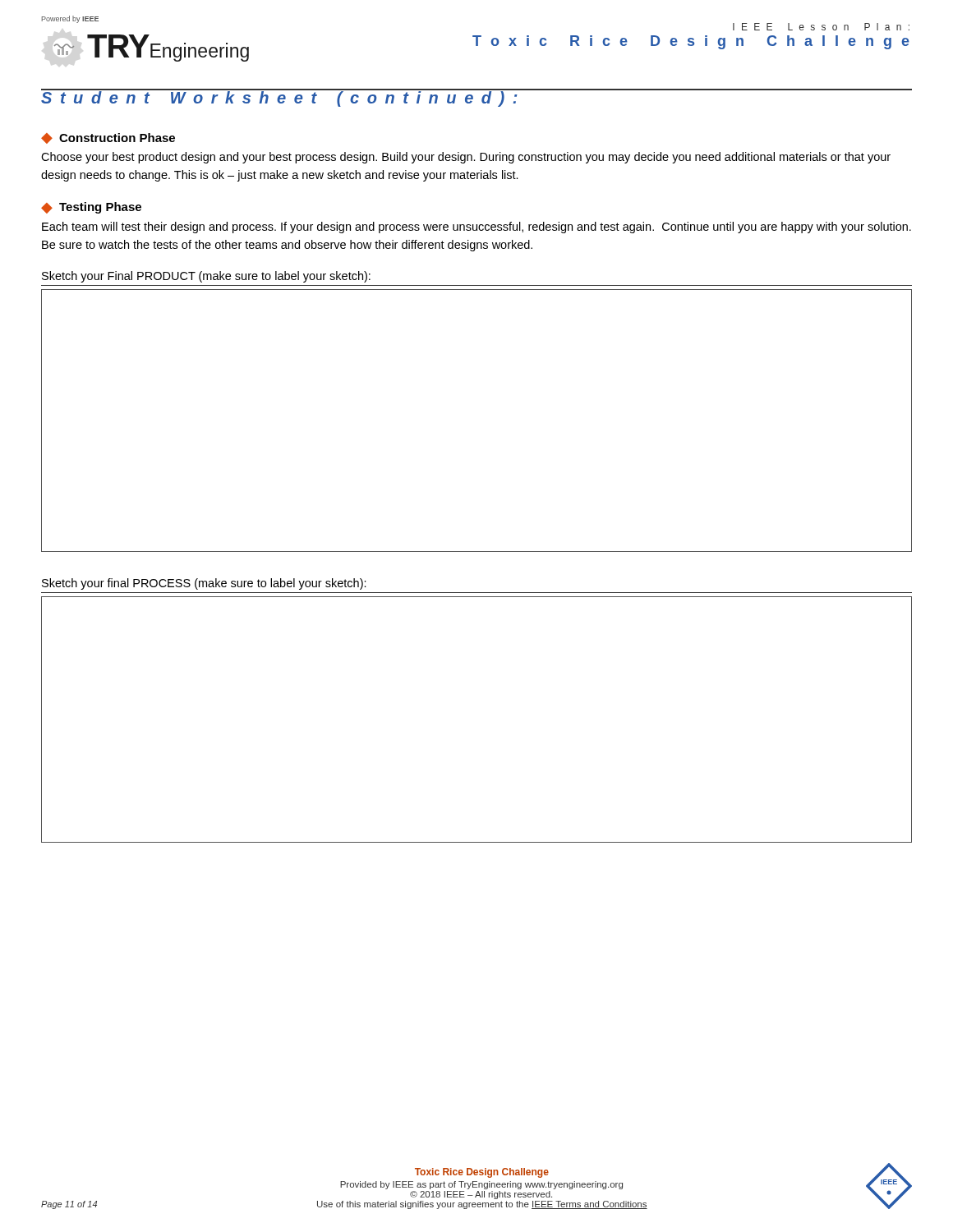Where is the passage that starts "Sketch your final PROCESS (make sure to"?

click(x=204, y=583)
